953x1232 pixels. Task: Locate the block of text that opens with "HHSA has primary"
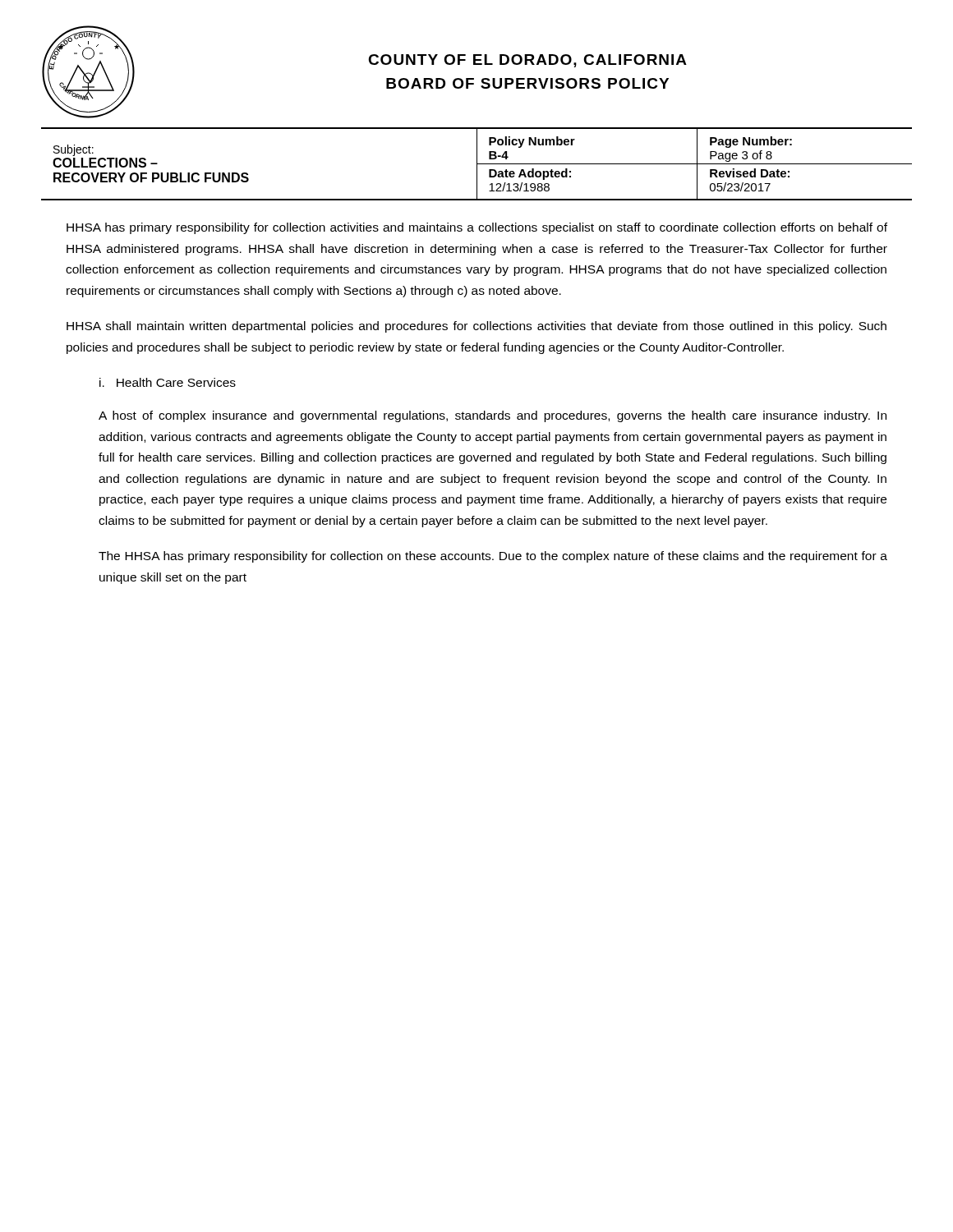[x=476, y=259]
